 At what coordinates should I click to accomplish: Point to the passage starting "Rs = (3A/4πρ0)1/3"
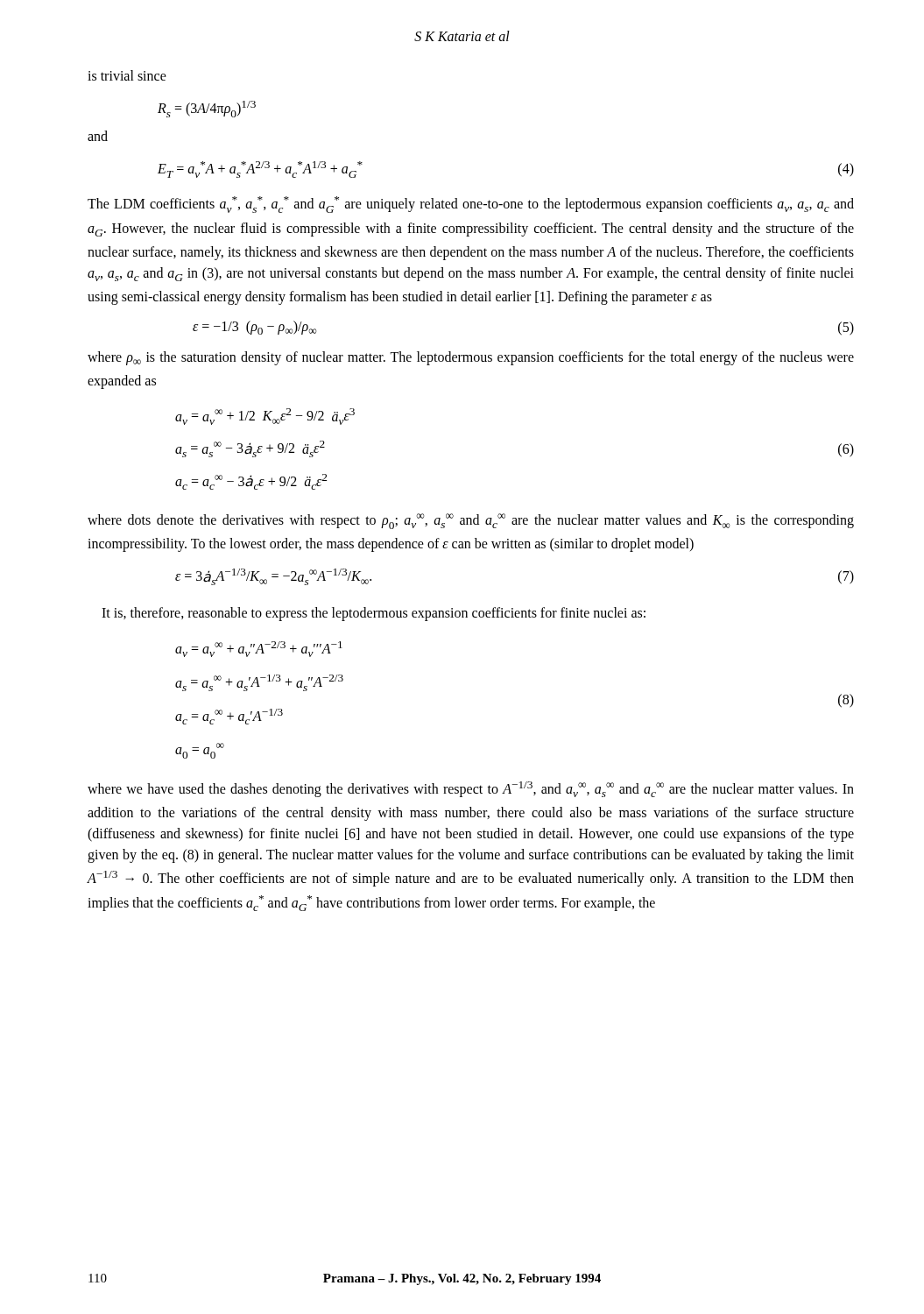[x=207, y=108]
